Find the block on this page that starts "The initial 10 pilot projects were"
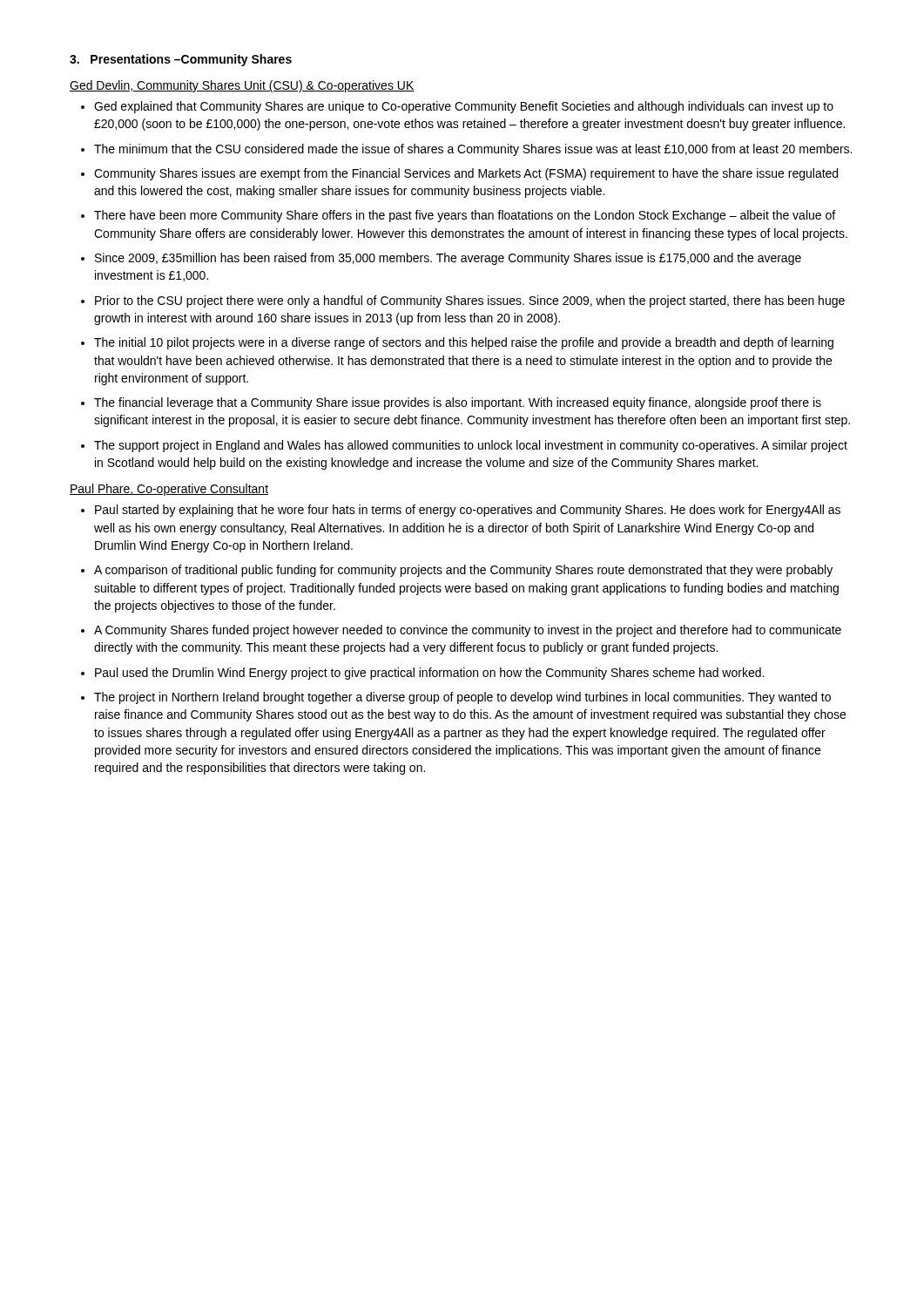The height and width of the screenshot is (1307, 924). point(464,360)
